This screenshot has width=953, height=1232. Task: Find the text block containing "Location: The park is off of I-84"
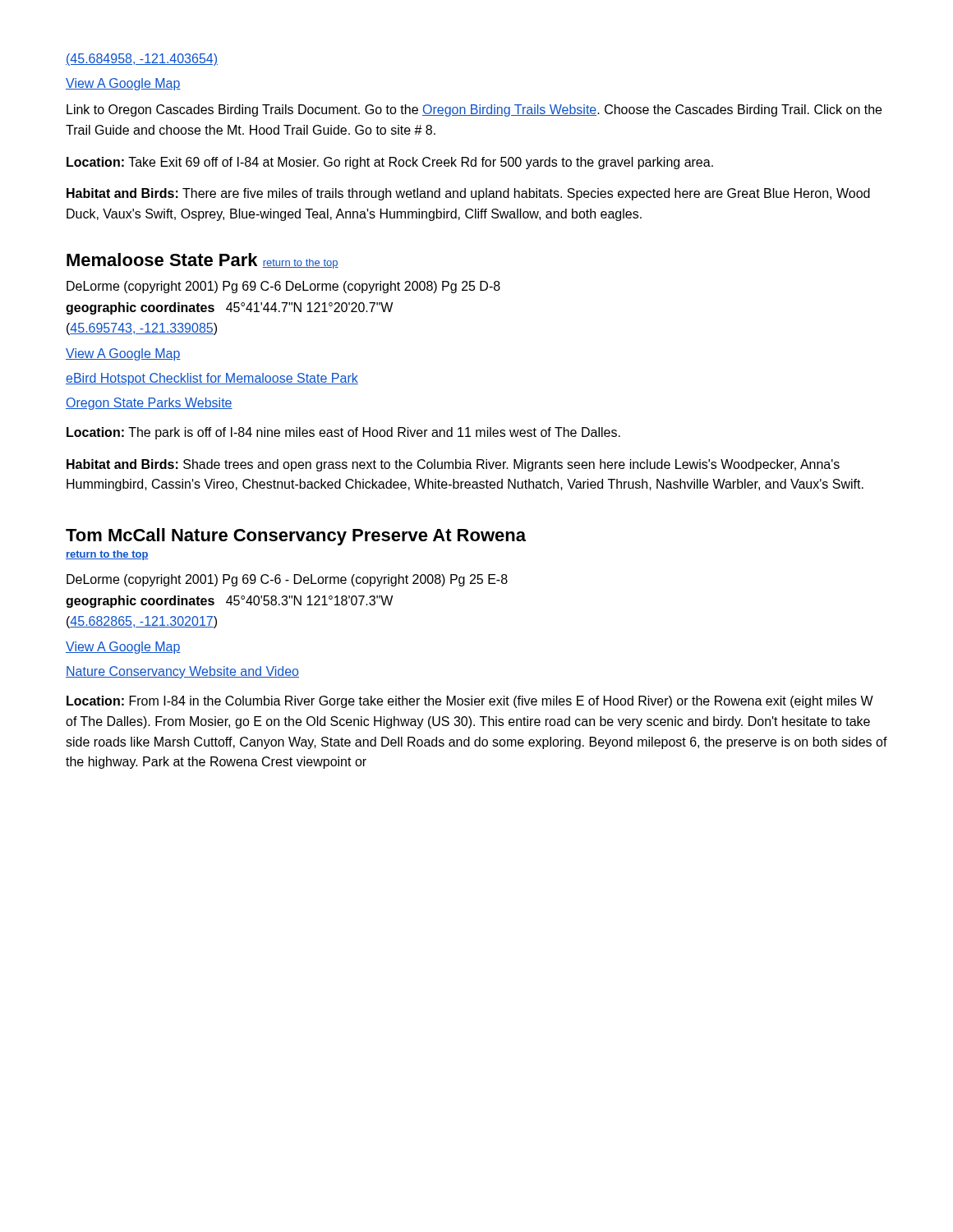(x=476, y=433)
